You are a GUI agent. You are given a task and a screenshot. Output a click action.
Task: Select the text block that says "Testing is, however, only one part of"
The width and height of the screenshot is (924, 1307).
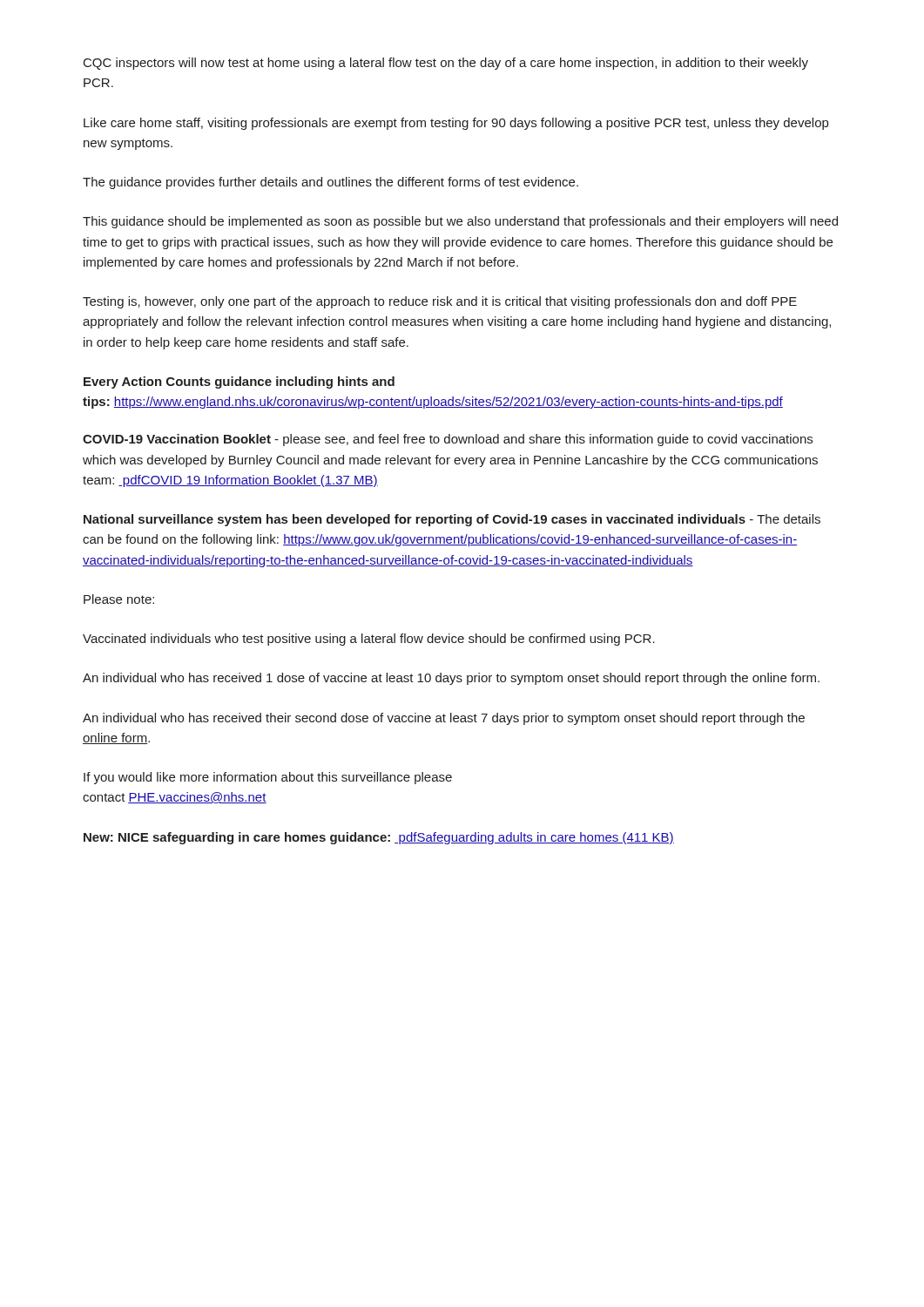[457, 321]
